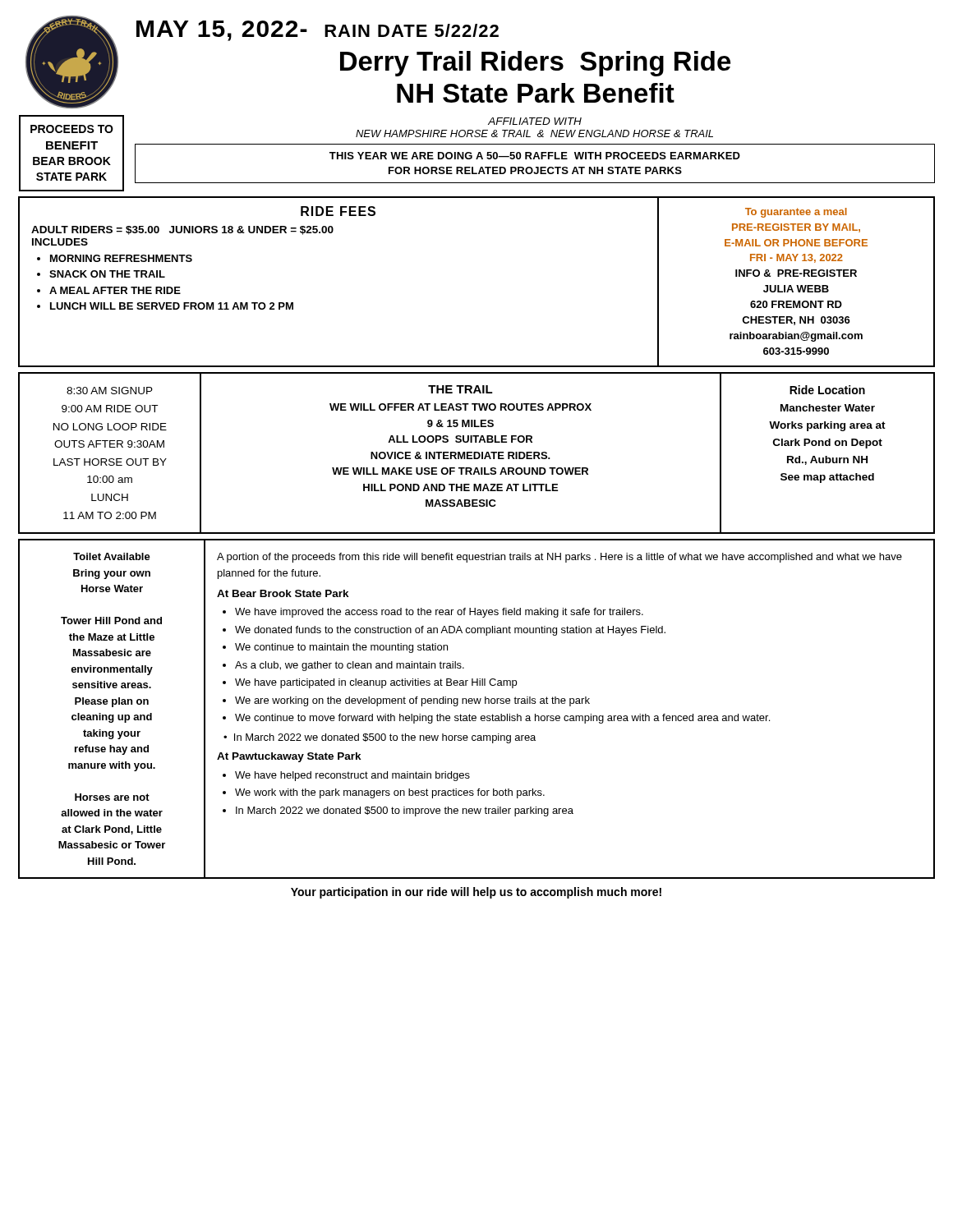Viewport: 953px width, 1232px height.
Task: Point to the block beginning "We have improved"
Action: click(x=439, y=612)
